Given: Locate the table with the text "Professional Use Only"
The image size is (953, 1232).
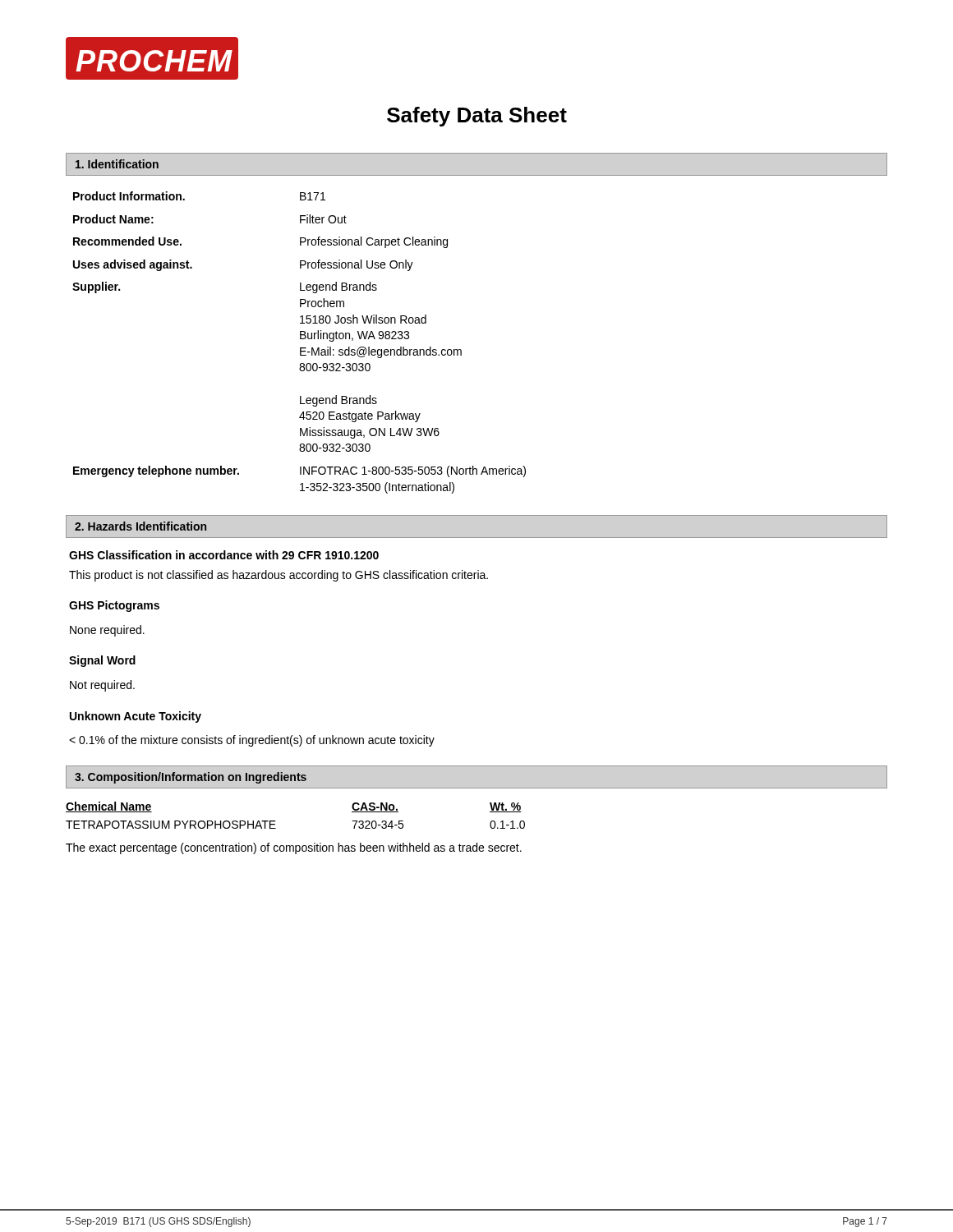Looking at the screenshot, I should tap(476, 342).
